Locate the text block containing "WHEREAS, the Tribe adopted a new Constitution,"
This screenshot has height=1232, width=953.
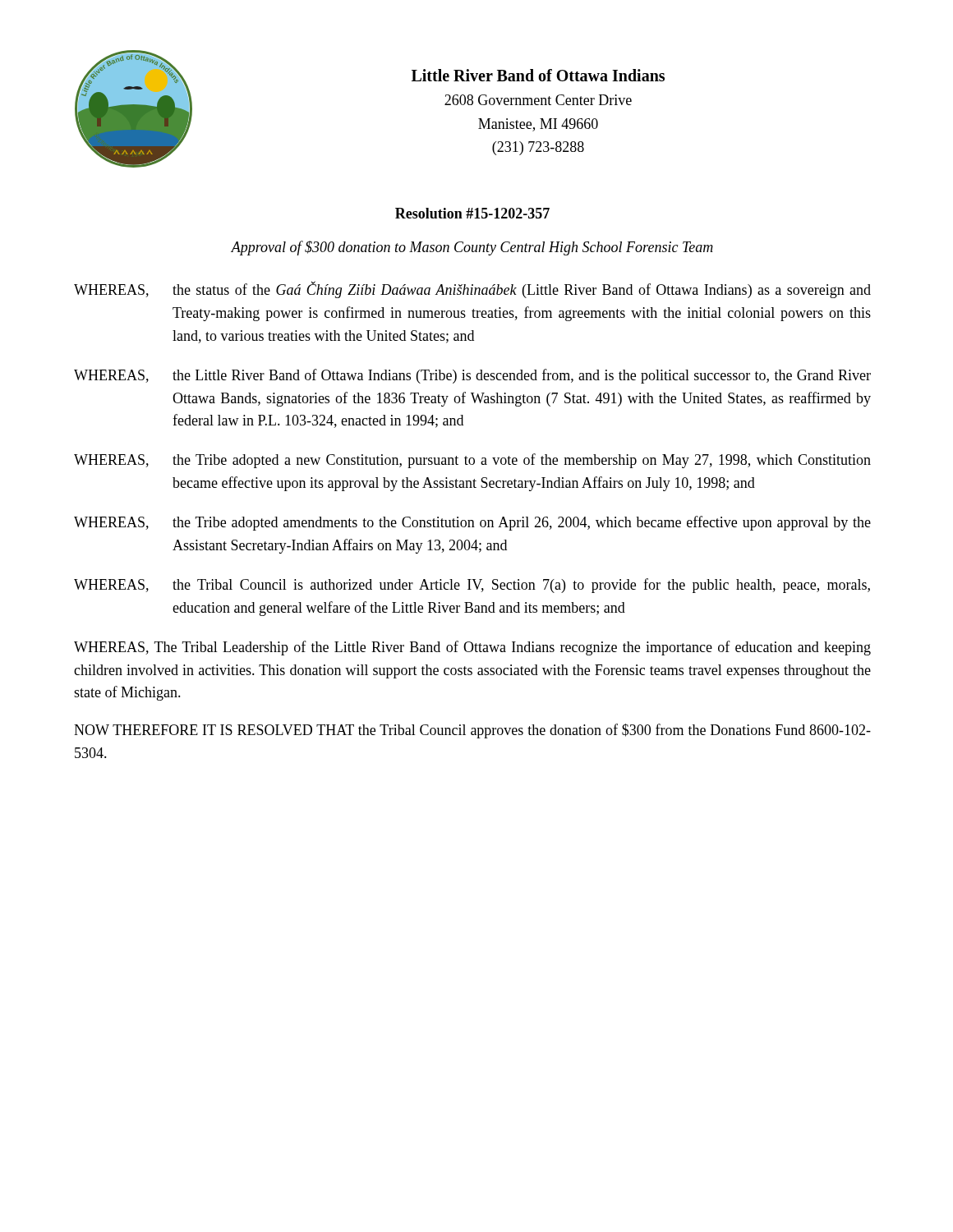[472, 472]
